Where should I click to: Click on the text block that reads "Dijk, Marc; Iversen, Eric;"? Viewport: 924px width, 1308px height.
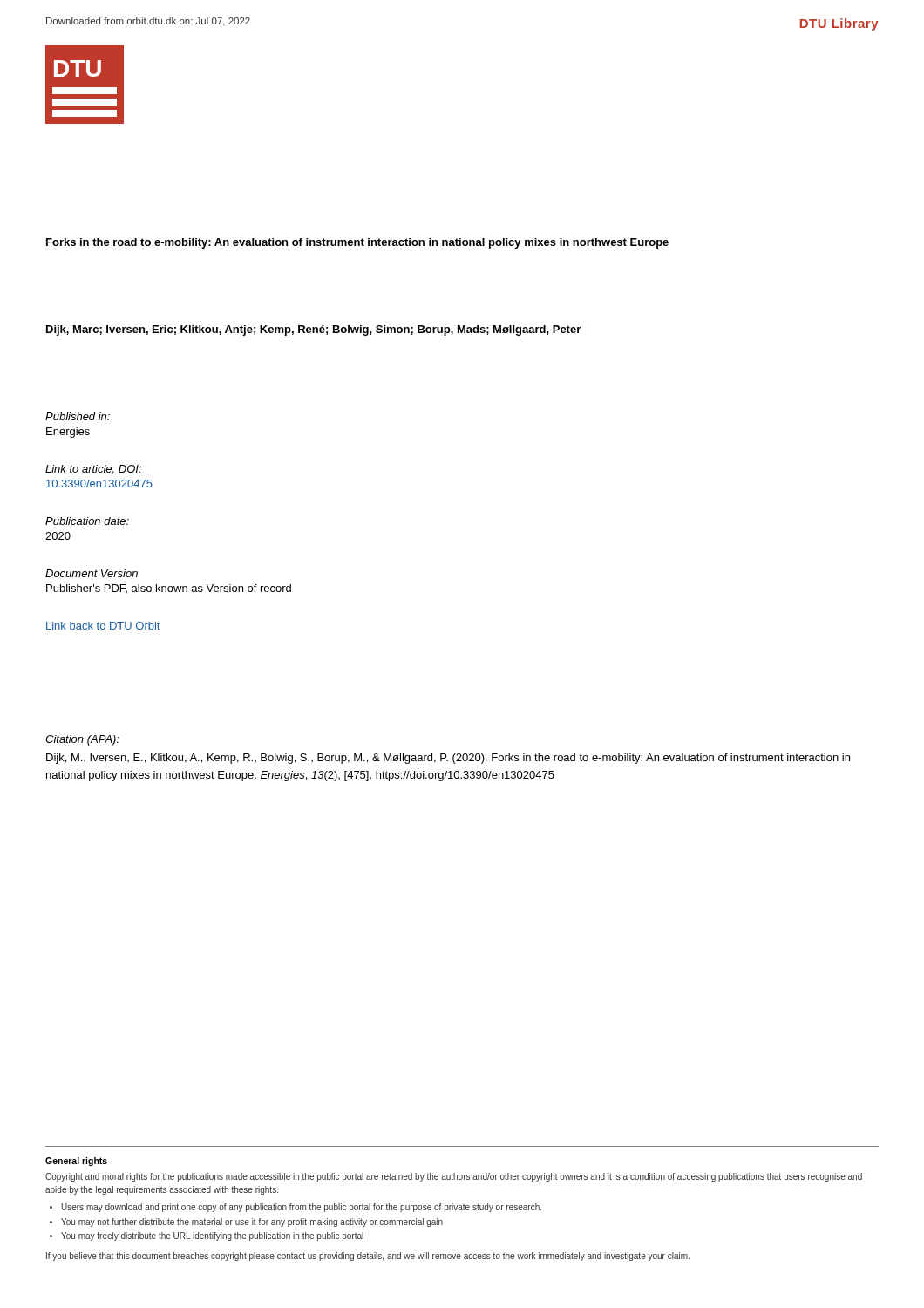(313, 329)
